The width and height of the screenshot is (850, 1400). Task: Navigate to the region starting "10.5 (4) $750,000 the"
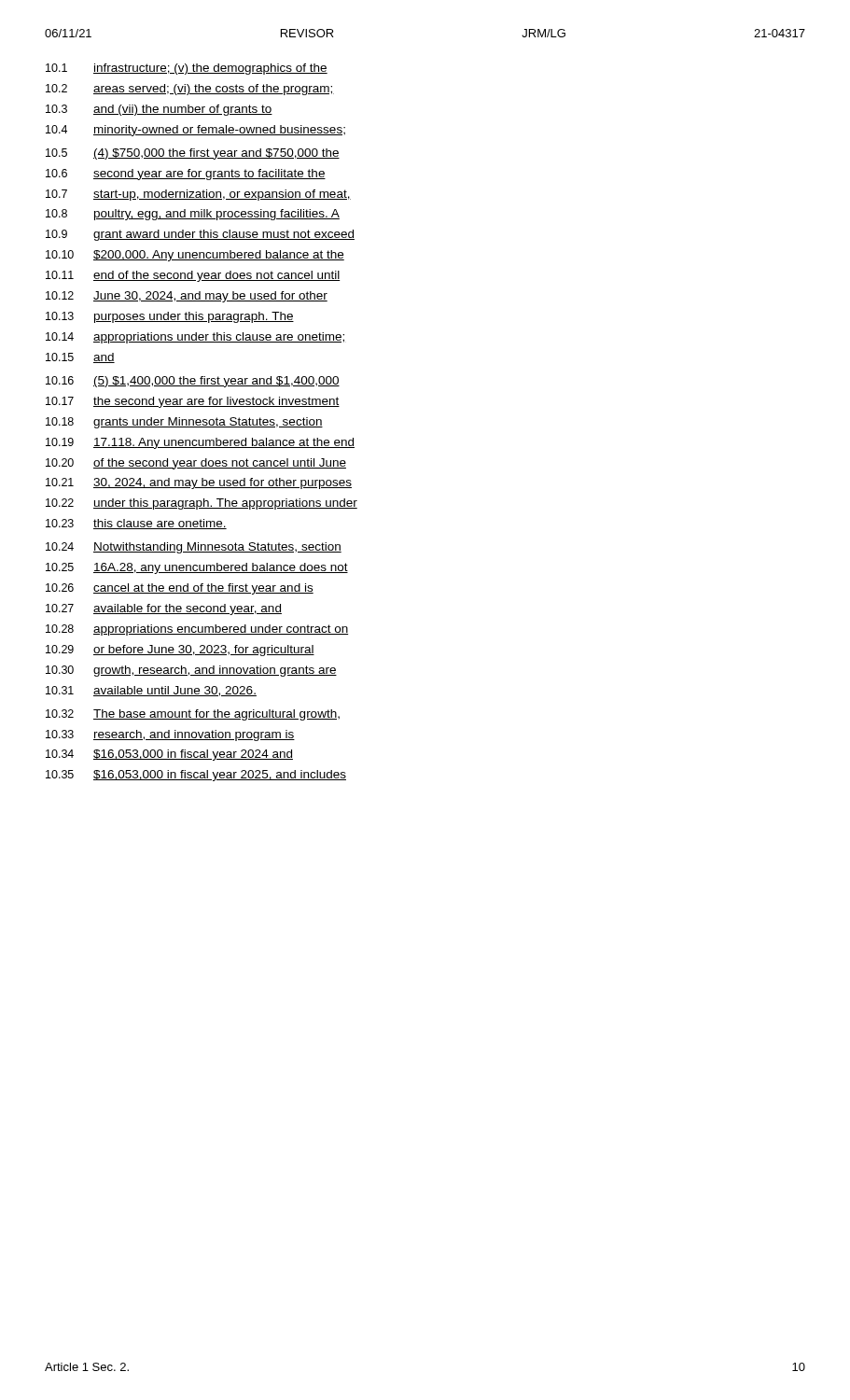point(192,153)
